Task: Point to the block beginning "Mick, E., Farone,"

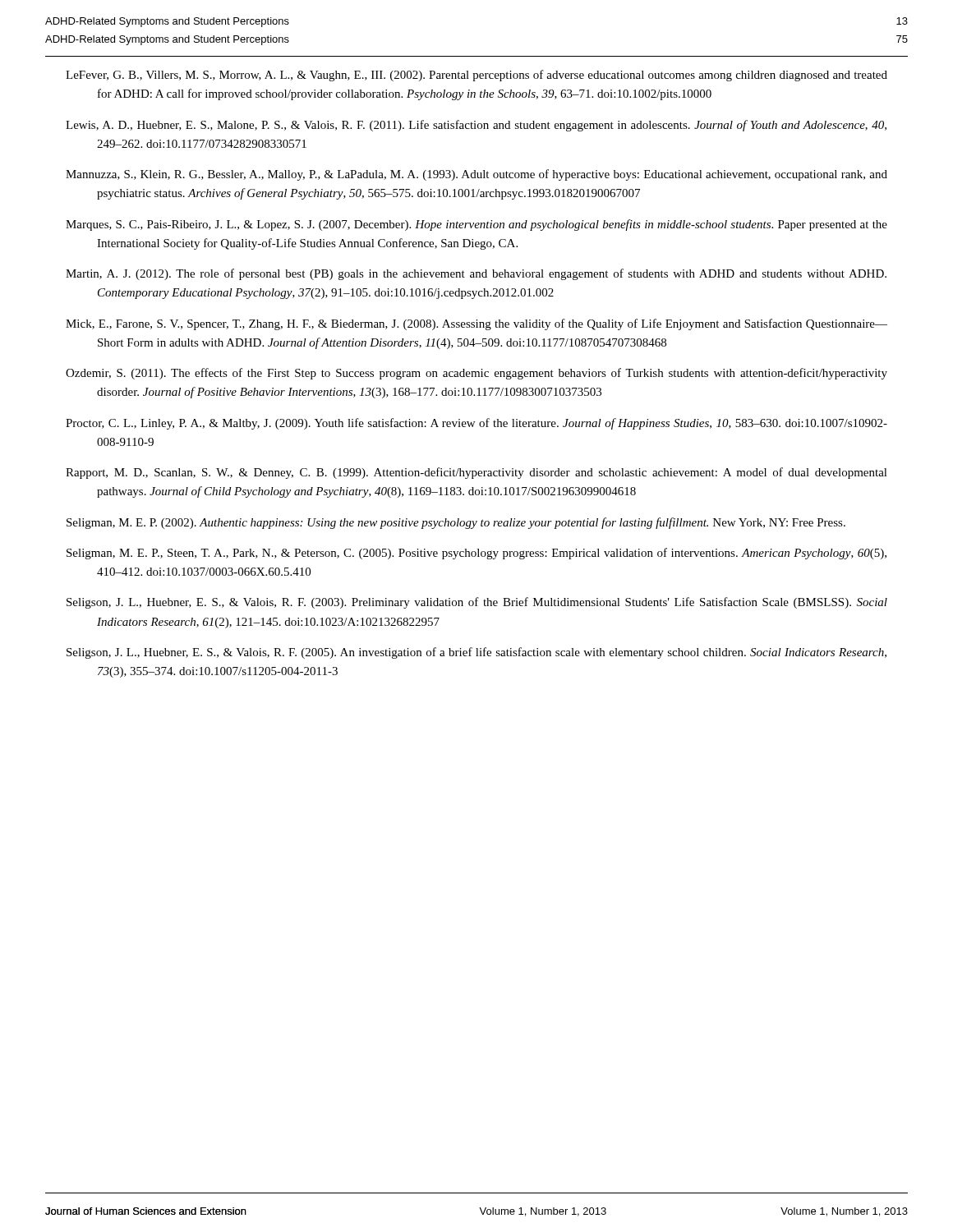Action: (476, 333)
